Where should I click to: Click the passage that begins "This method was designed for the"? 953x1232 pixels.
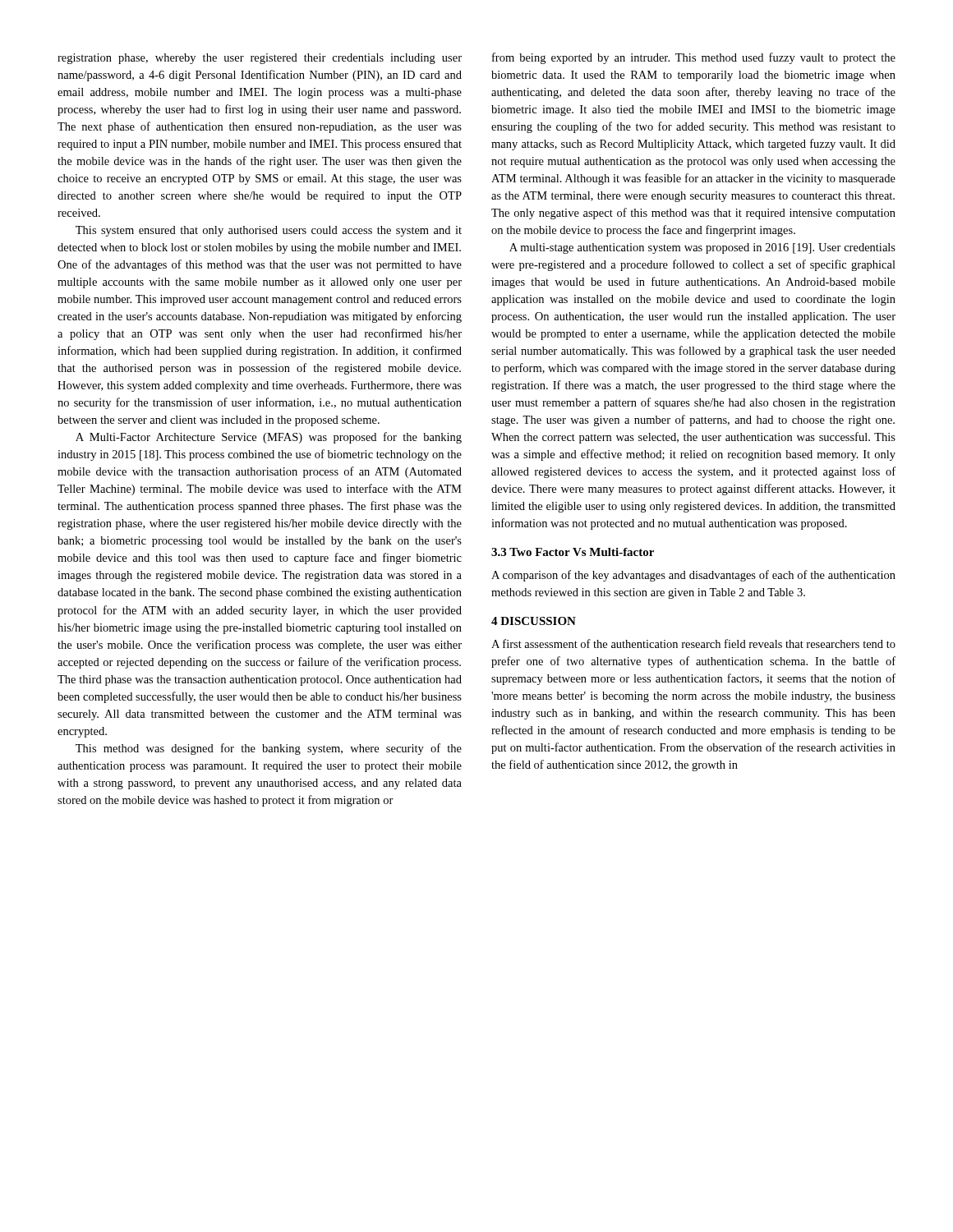(x=260, y=774)
